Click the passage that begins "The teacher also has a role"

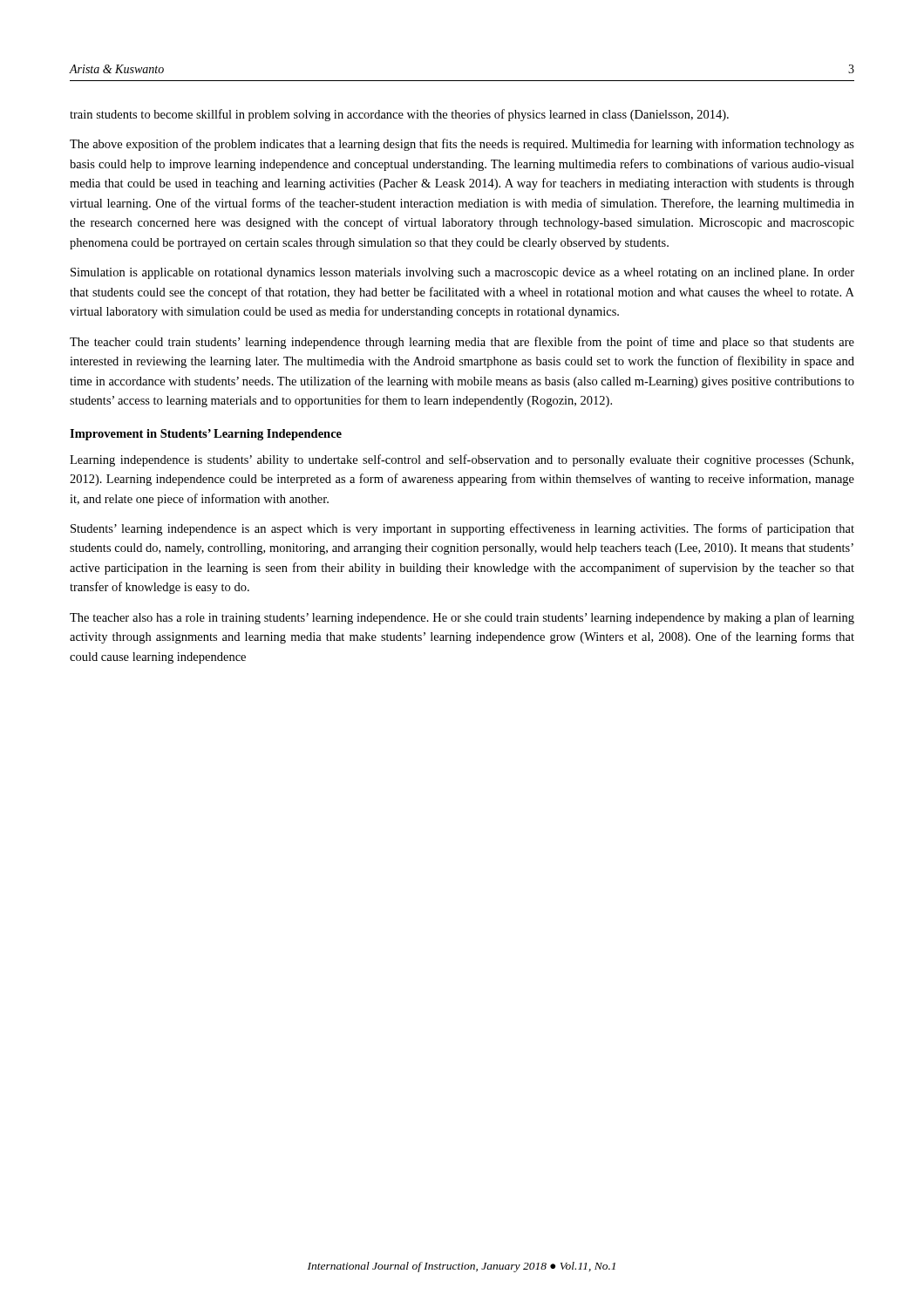coord(462,637)
